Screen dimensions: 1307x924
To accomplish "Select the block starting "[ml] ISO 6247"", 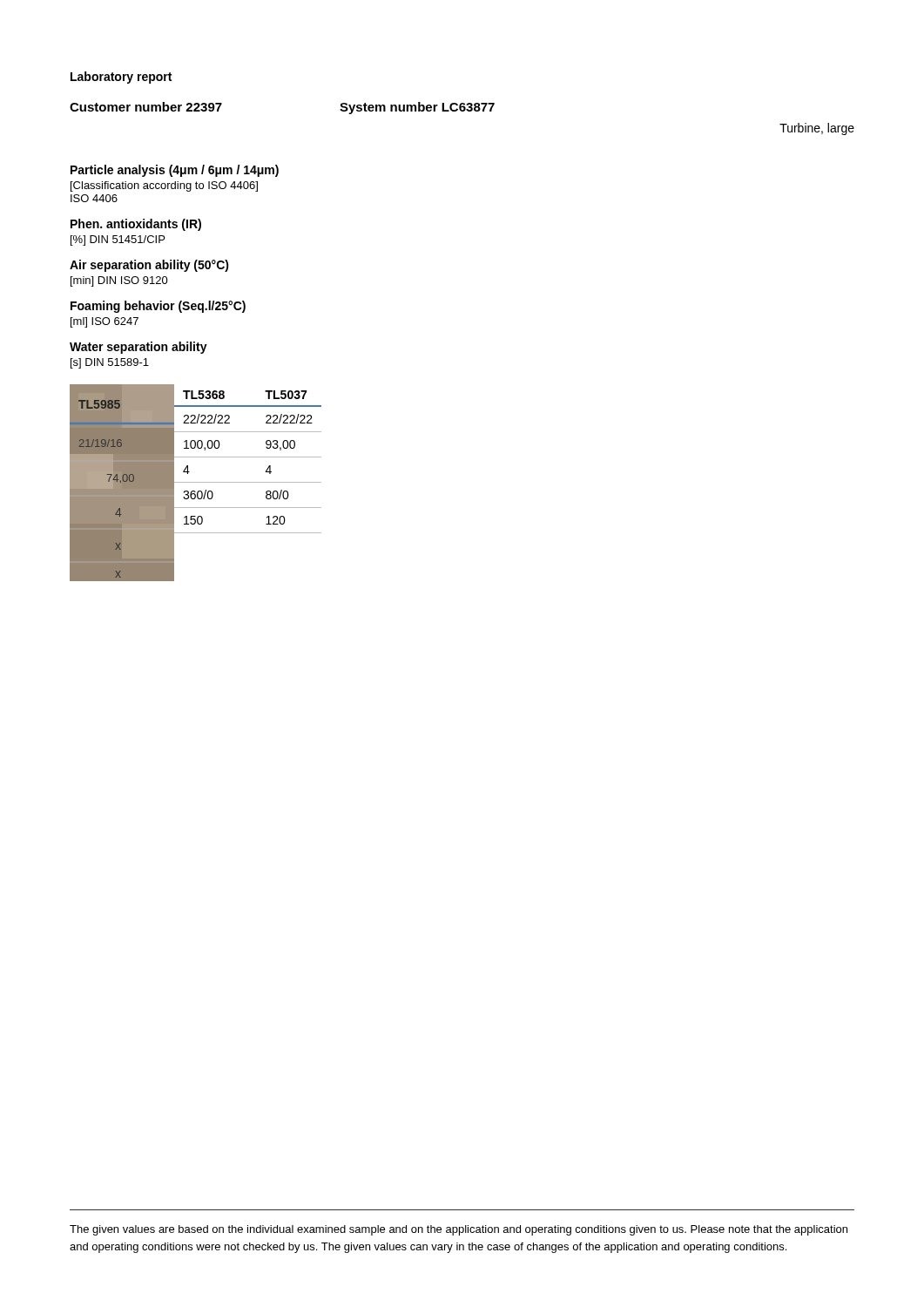I will (x=104, y=321).
